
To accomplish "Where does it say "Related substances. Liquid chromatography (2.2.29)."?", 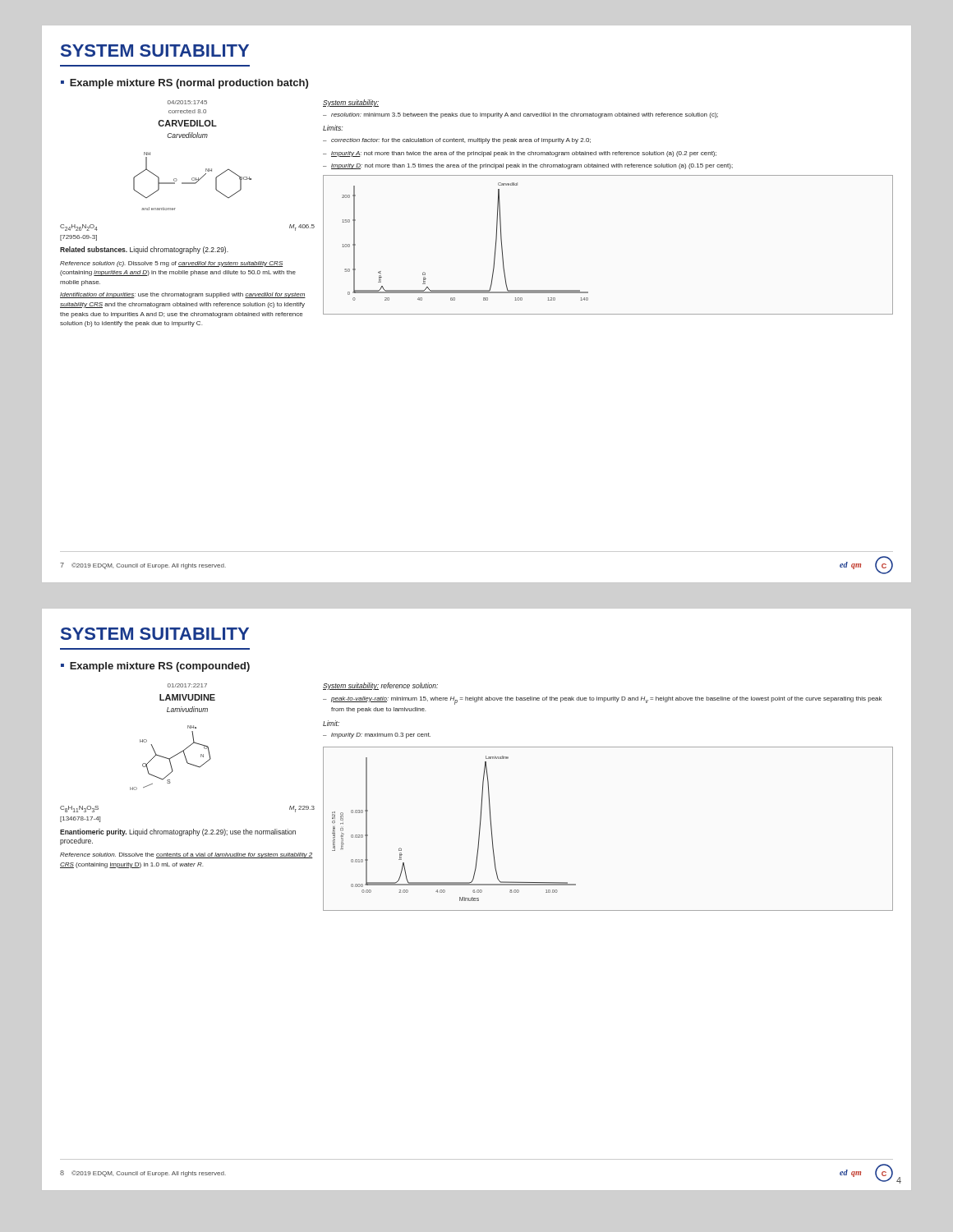I will (x=144, y=249).
